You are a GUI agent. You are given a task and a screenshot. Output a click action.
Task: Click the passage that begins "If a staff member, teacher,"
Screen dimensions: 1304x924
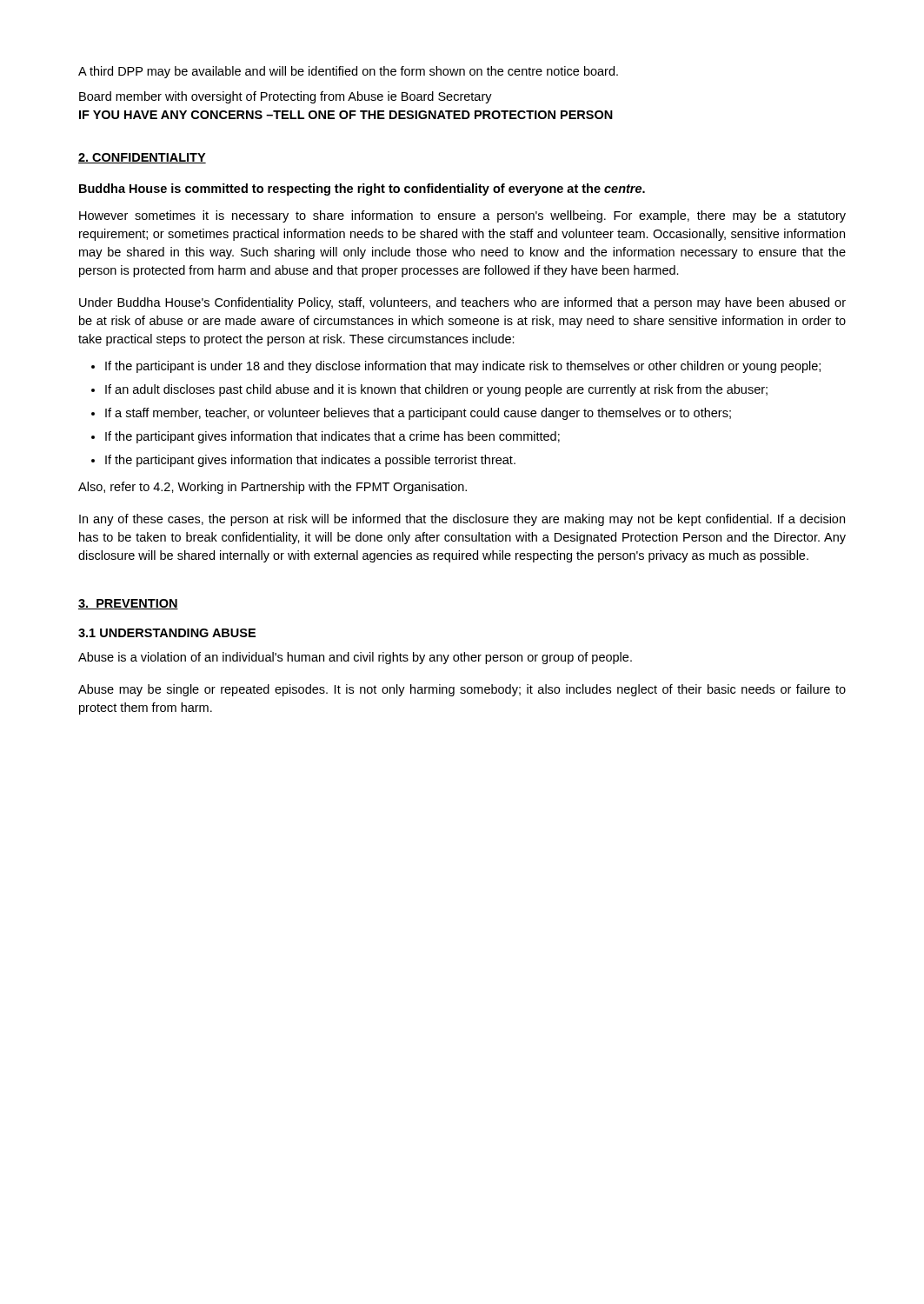418,413
